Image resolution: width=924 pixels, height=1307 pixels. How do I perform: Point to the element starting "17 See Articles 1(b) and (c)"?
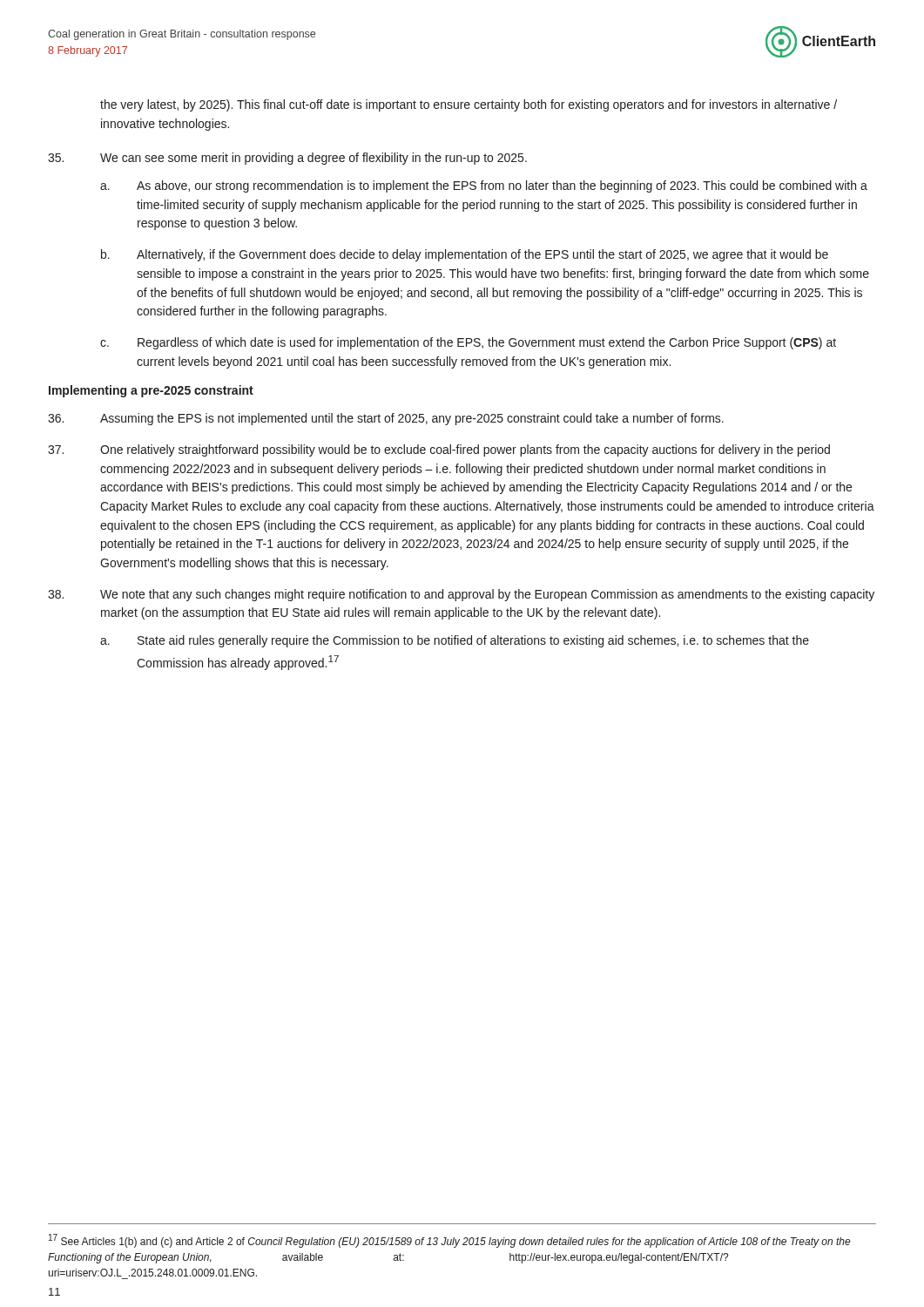[449, 1256]
